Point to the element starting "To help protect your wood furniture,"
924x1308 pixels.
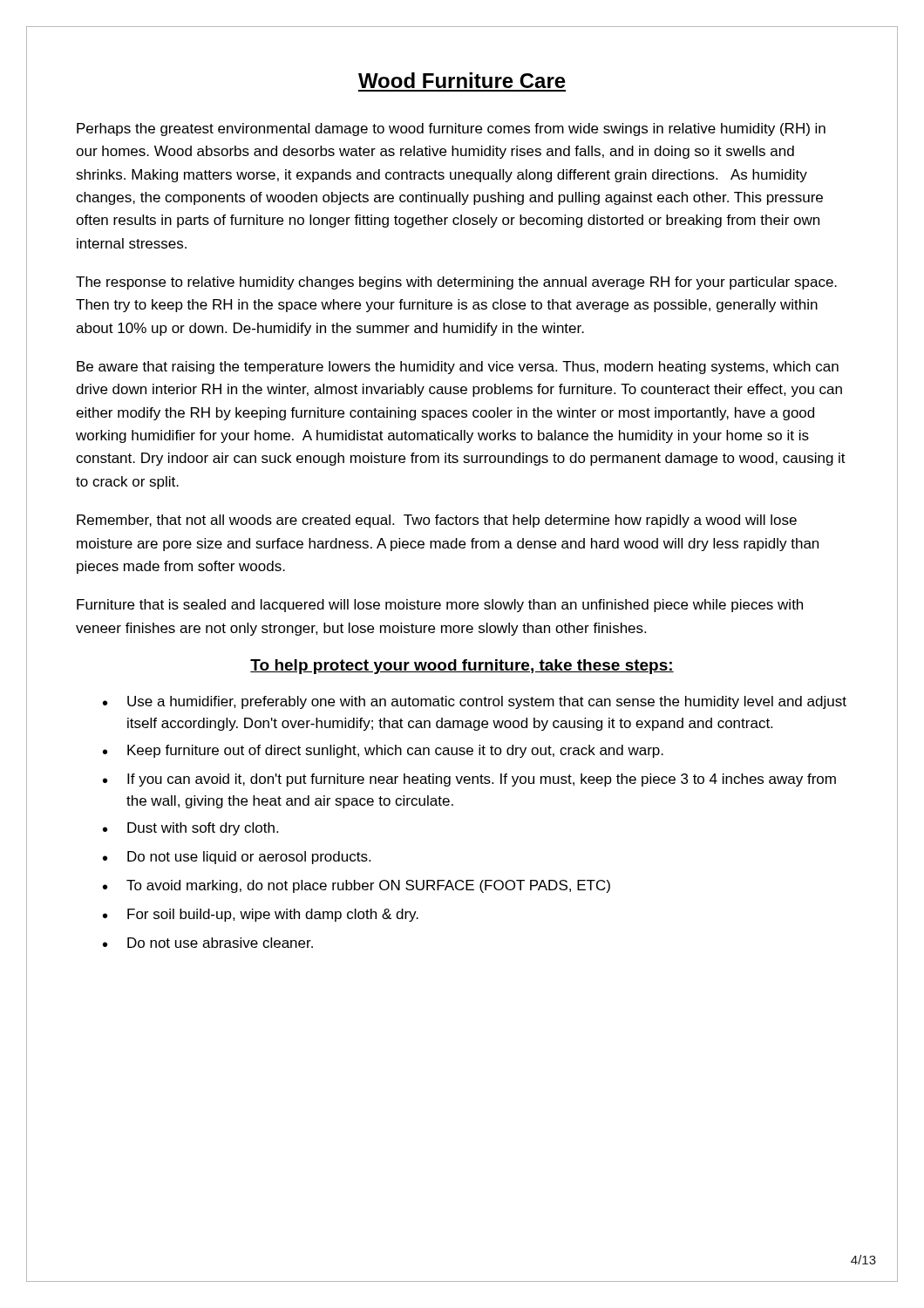(462, 665)
